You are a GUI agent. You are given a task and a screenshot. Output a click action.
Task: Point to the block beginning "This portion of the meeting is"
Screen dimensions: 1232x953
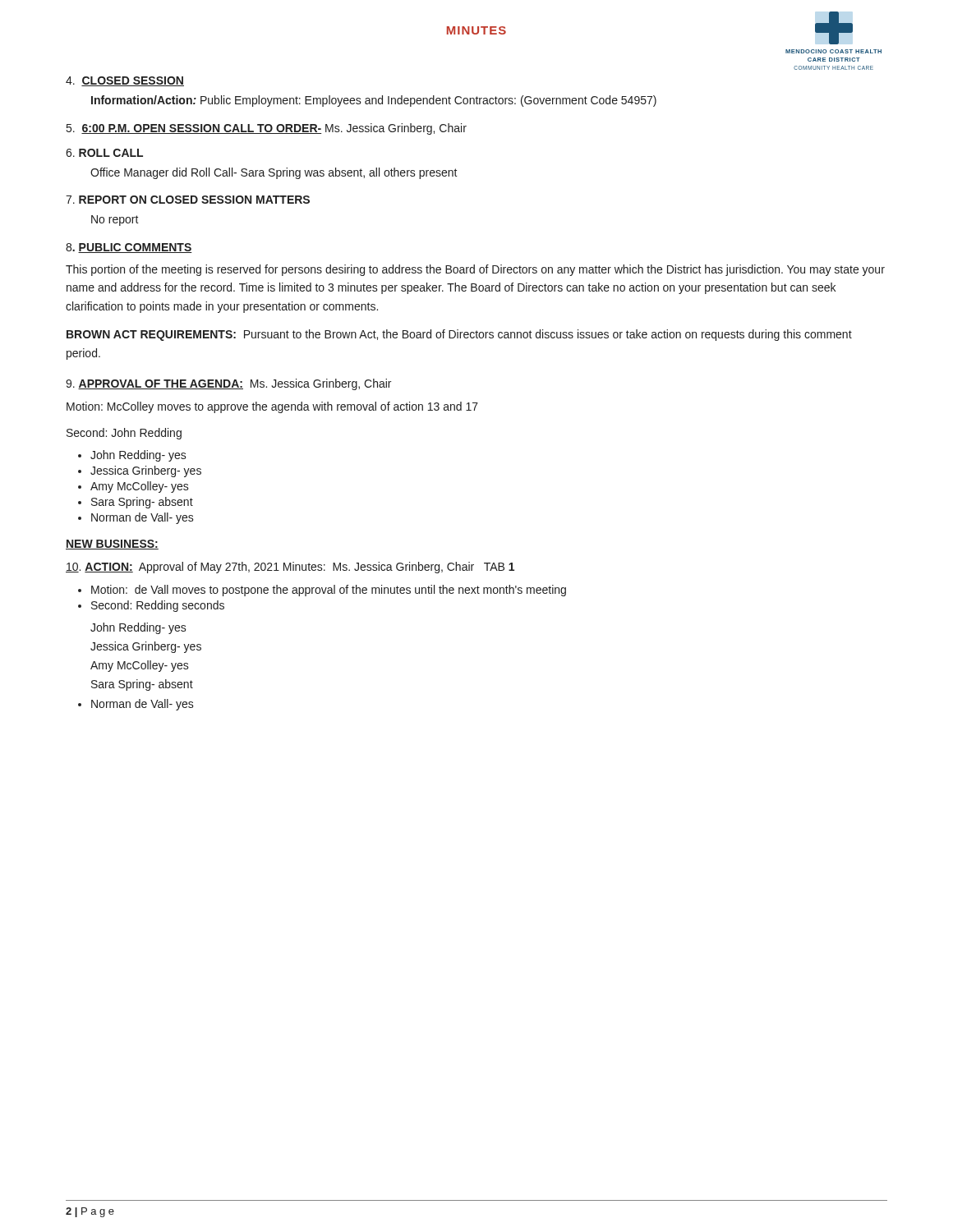pyautogui.click(x=475, y=288)
